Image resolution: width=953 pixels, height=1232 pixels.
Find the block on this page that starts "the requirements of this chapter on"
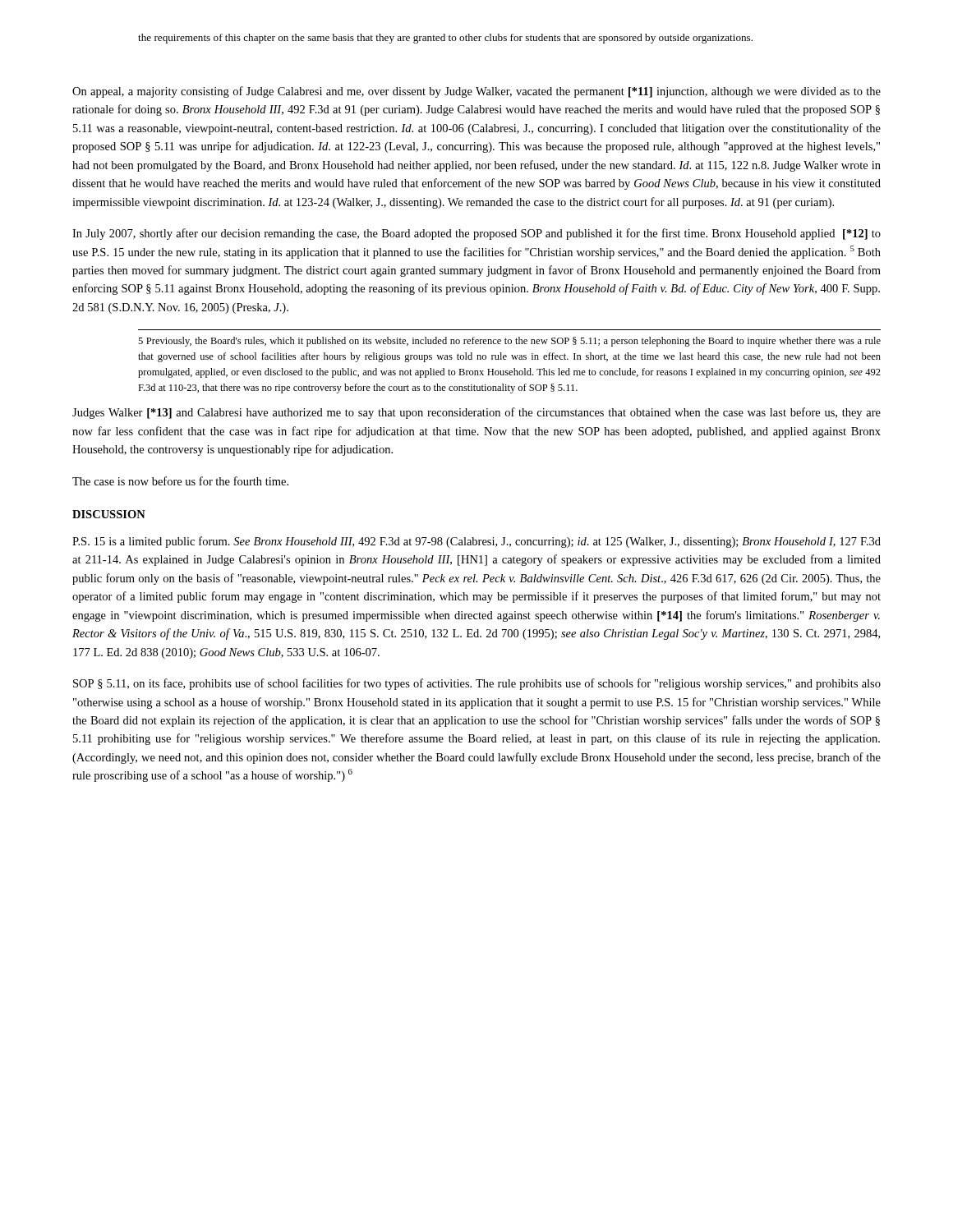coord(446,37)
